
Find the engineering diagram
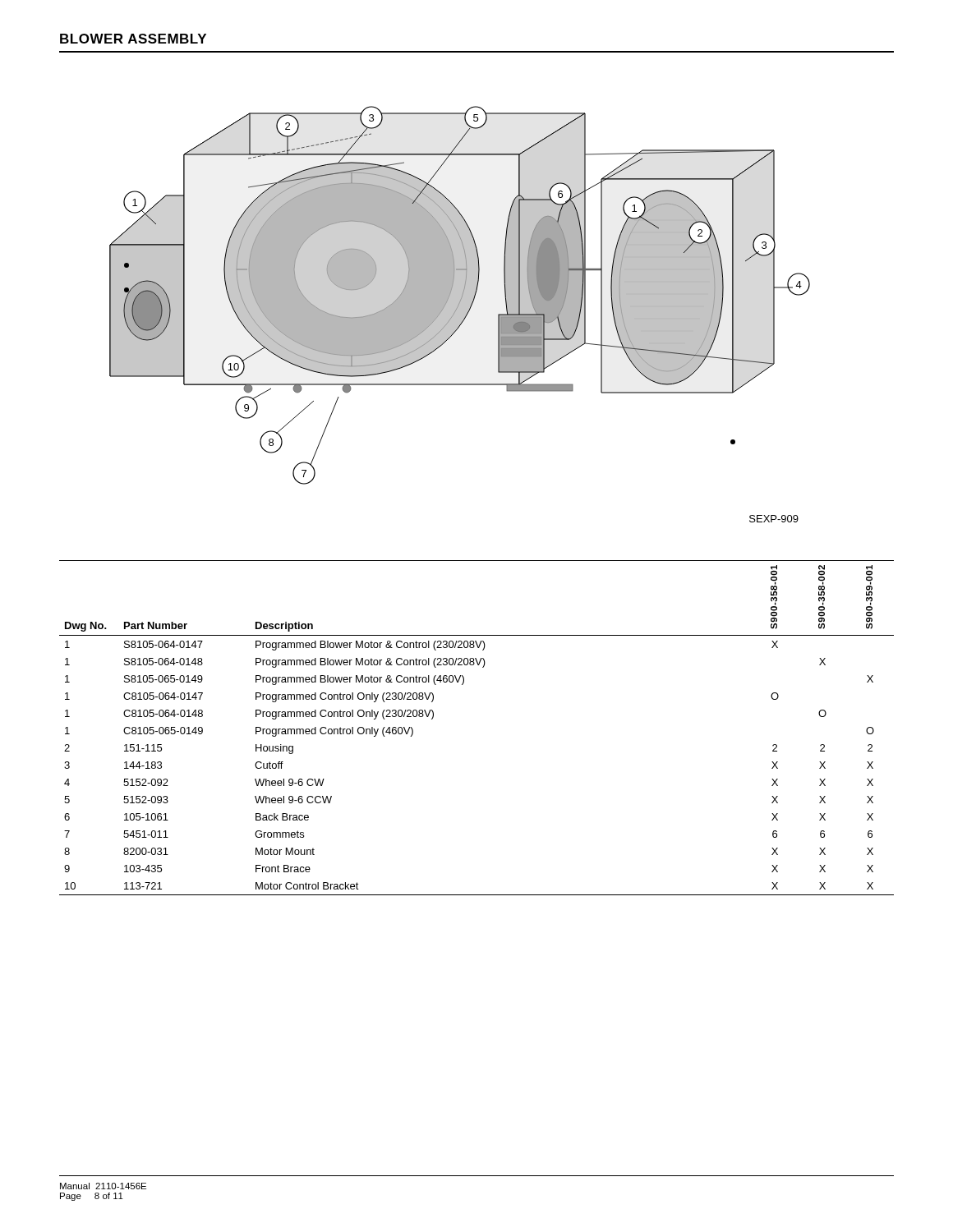tap(476, 302)
